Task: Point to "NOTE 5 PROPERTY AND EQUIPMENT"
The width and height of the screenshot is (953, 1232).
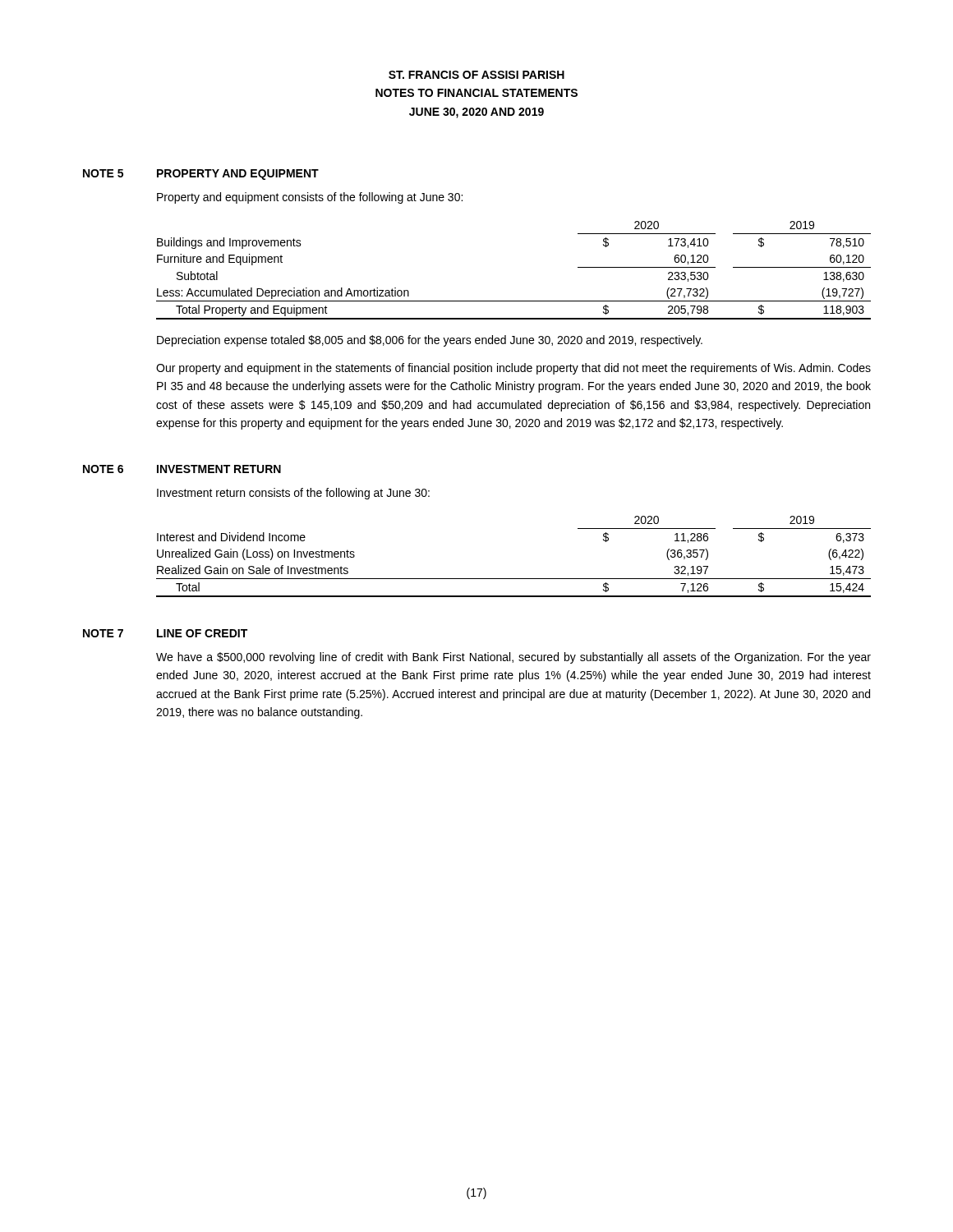Action: click(x=201, y=175)
